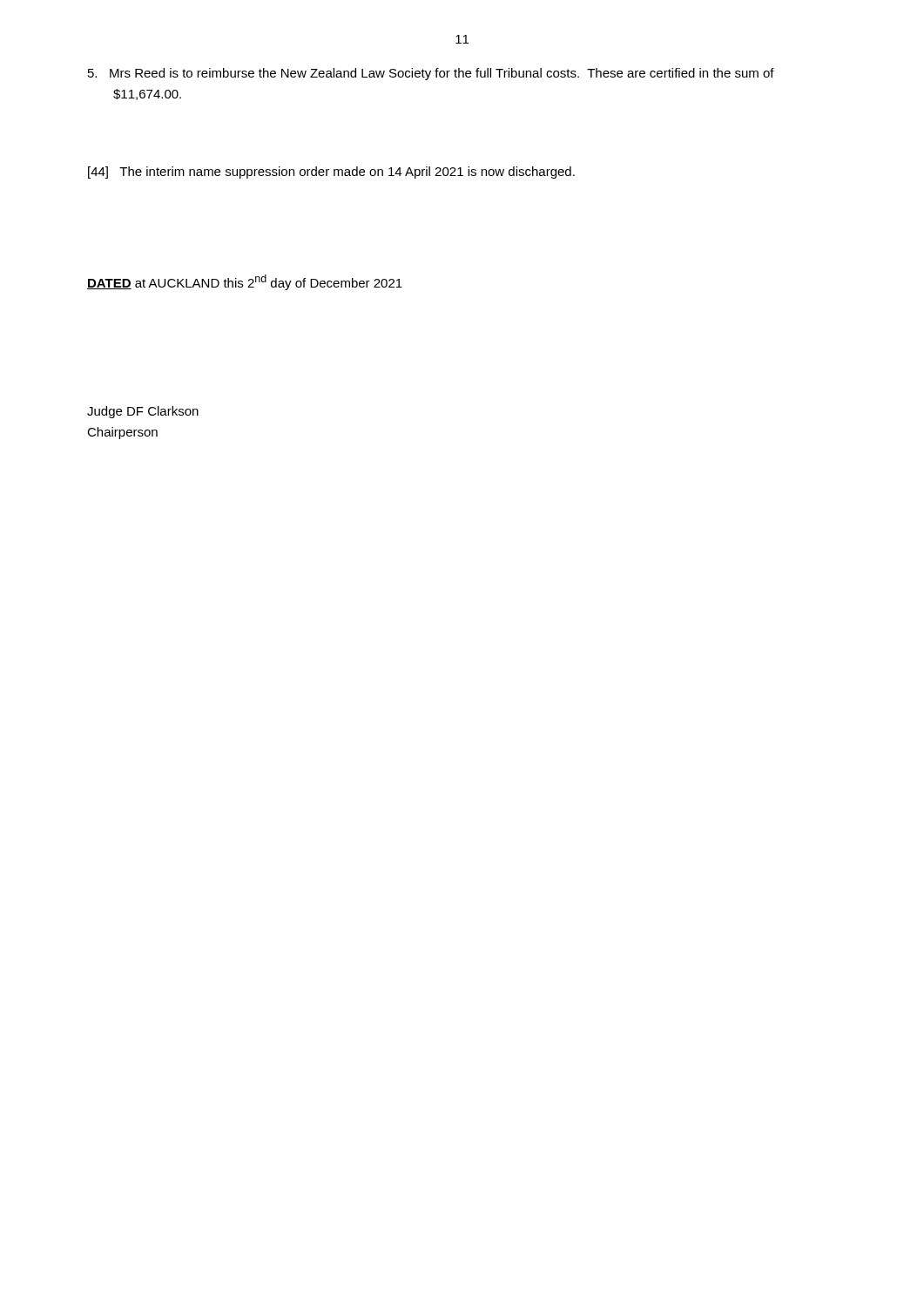Find the block on this page that starts "5. Mrs Reed is to reimburse the New"
Screen dimensions: 1307x924
coord(462,84)
